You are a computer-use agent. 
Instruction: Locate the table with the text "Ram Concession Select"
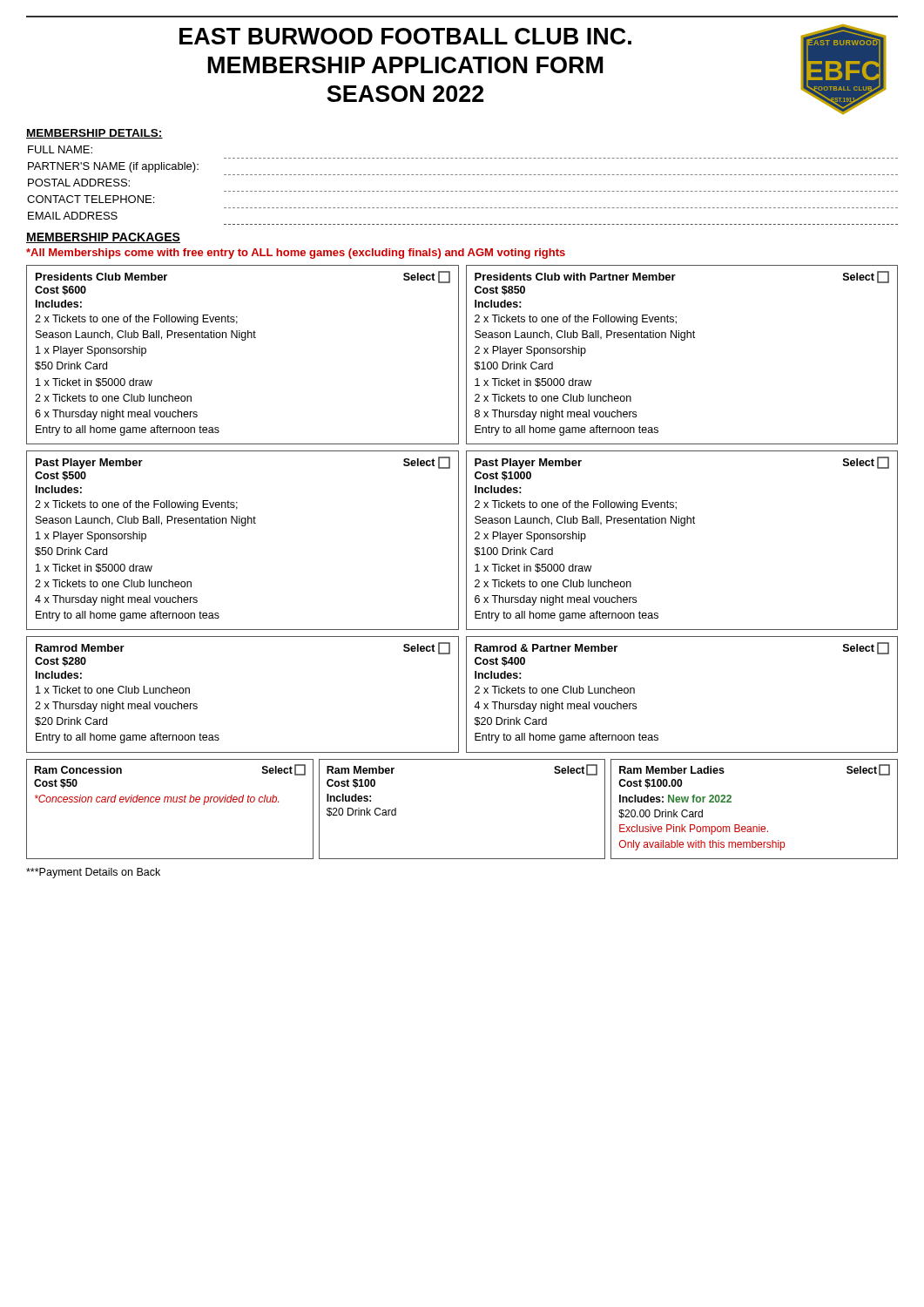[462, 809]
